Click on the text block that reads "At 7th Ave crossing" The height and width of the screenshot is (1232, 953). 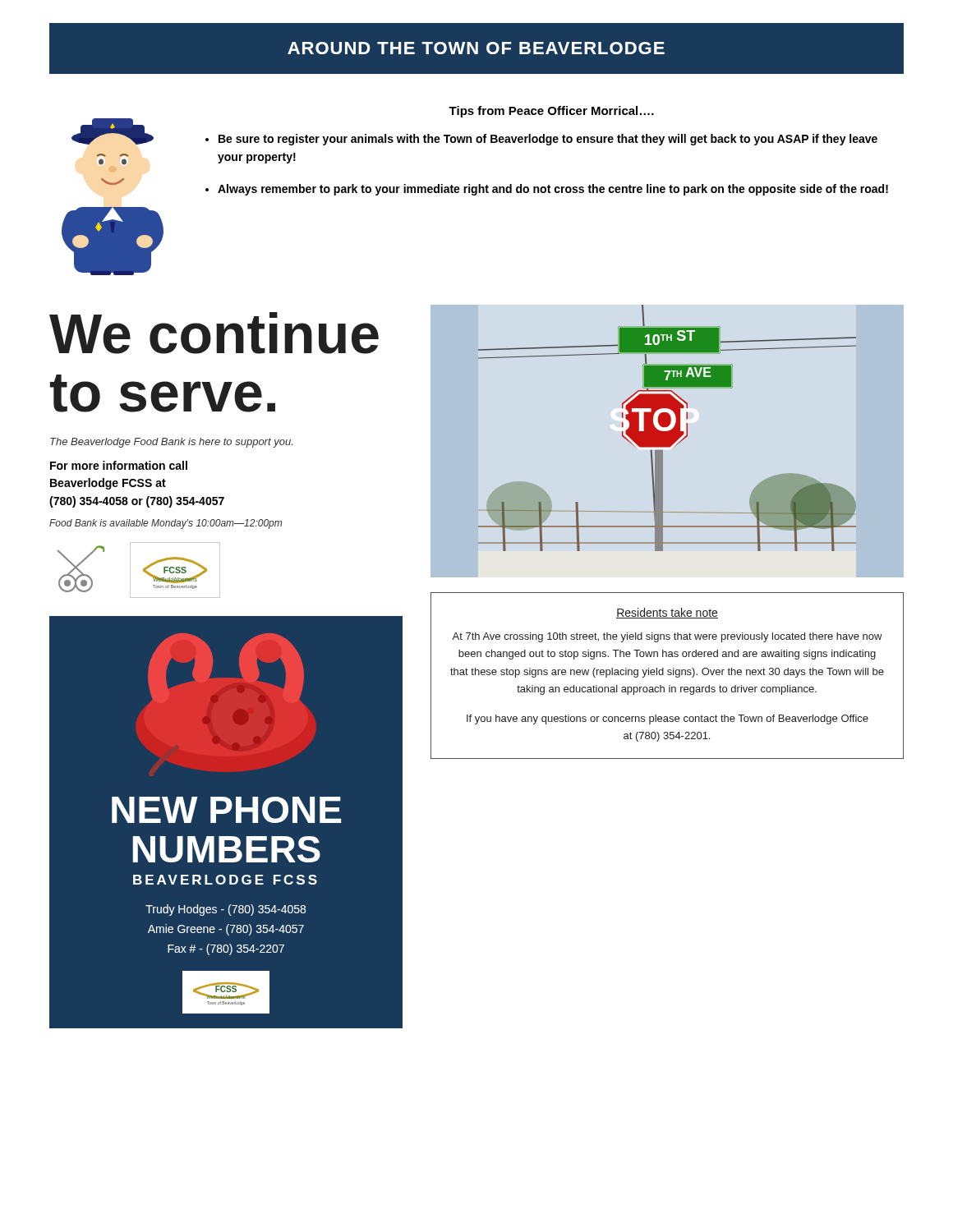point(667,663)
